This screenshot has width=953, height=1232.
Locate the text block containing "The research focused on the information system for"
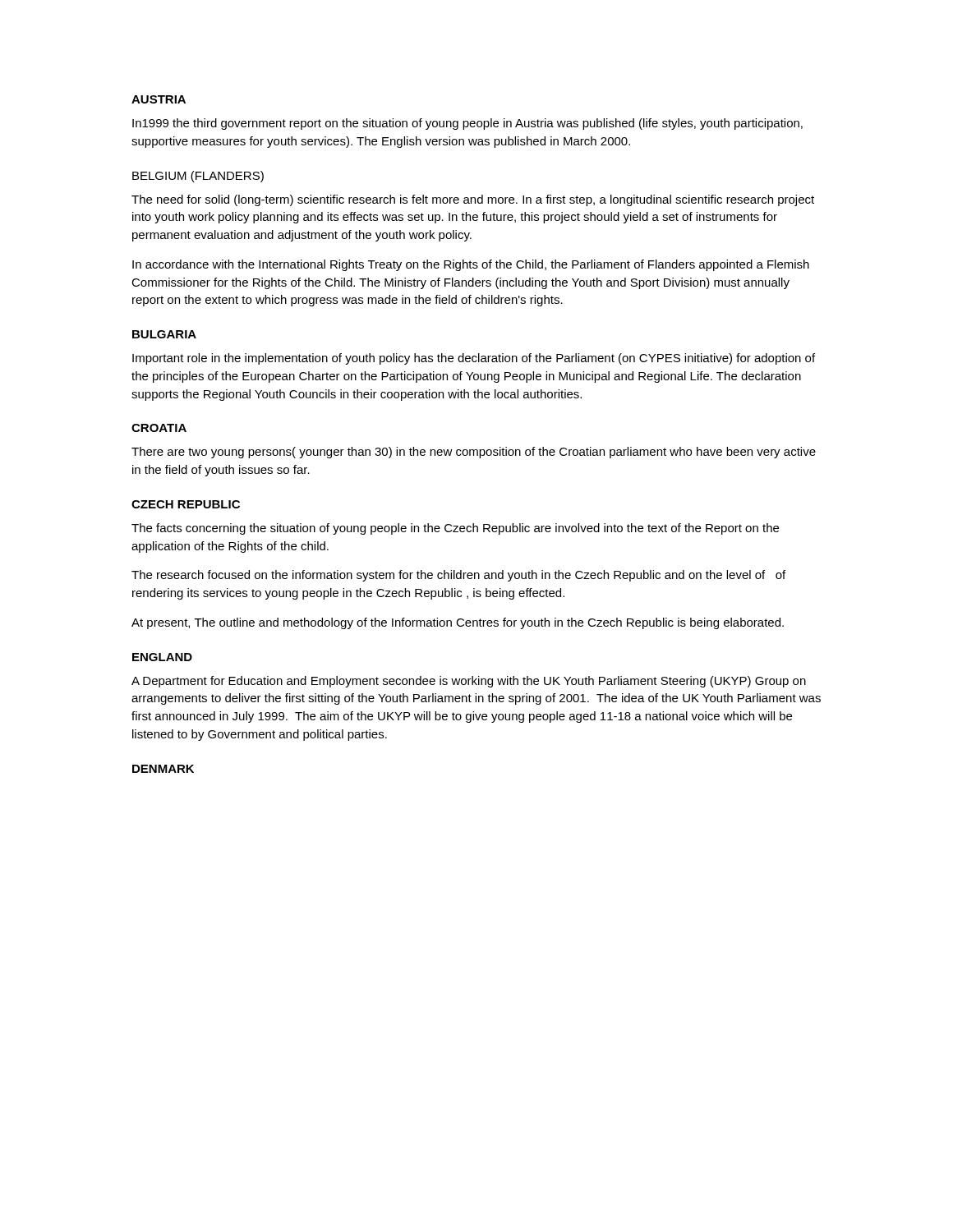point(459,584)
